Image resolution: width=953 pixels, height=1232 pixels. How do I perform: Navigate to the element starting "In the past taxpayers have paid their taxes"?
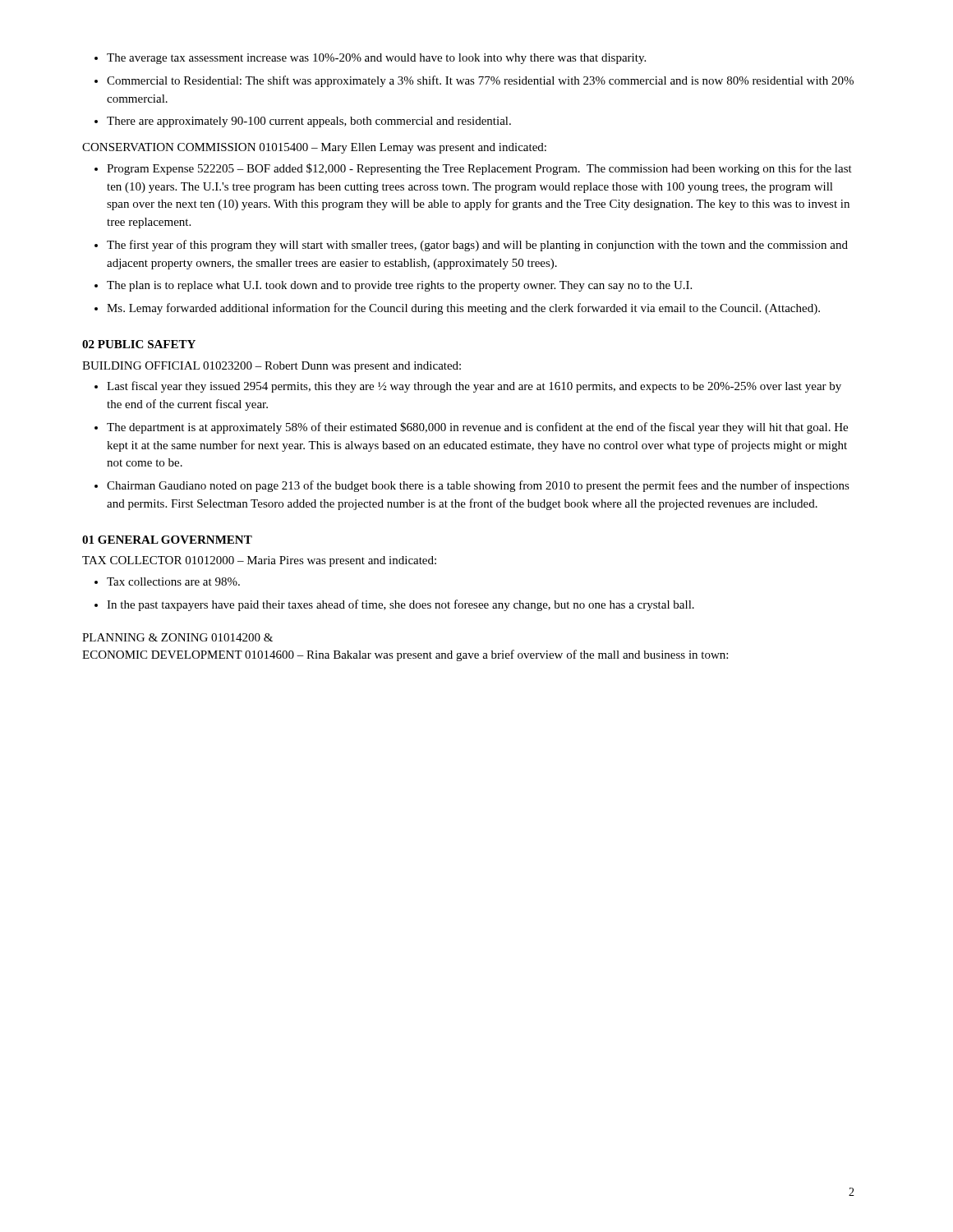(401, 604)
